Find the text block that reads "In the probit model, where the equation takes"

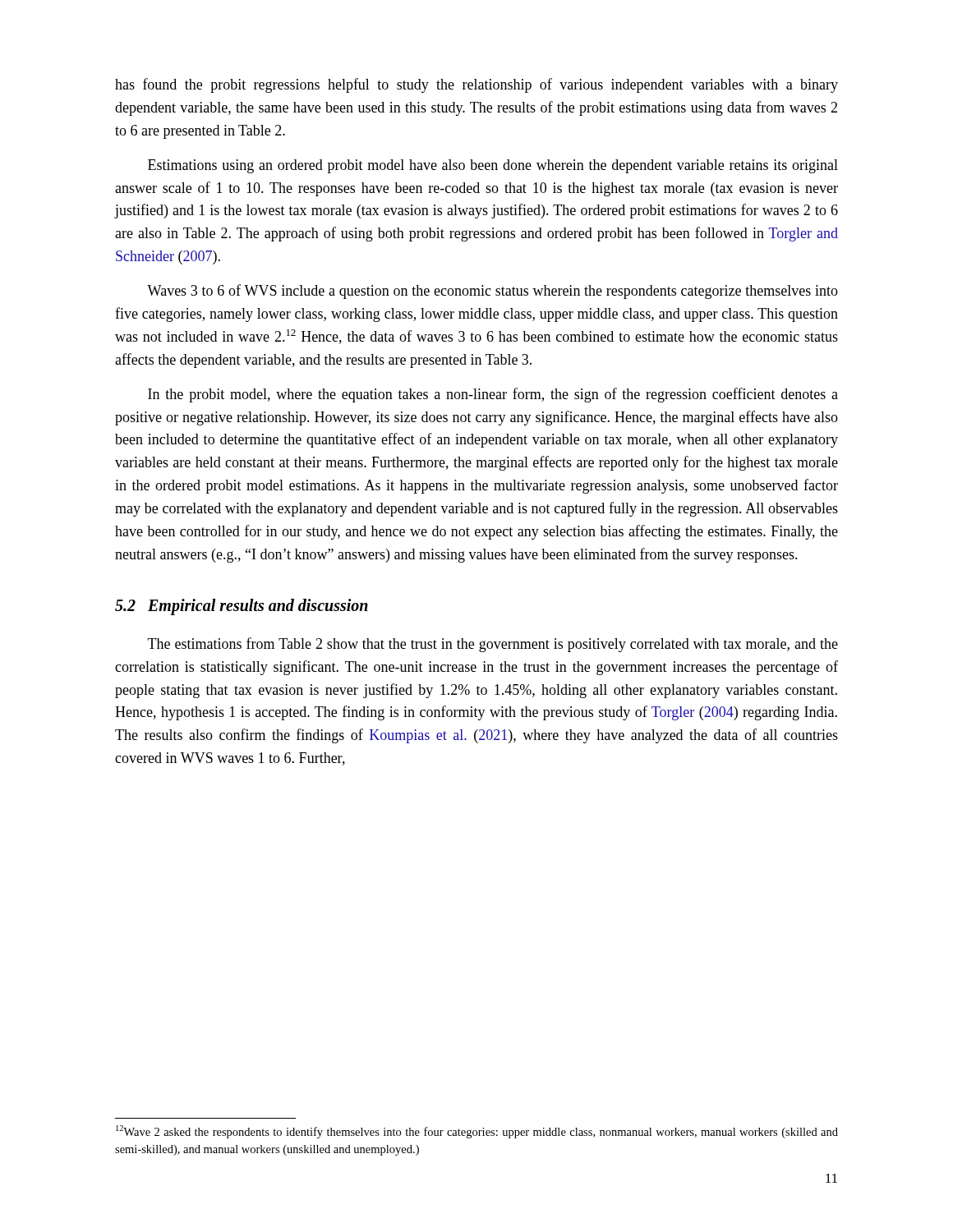coord(476,475)
